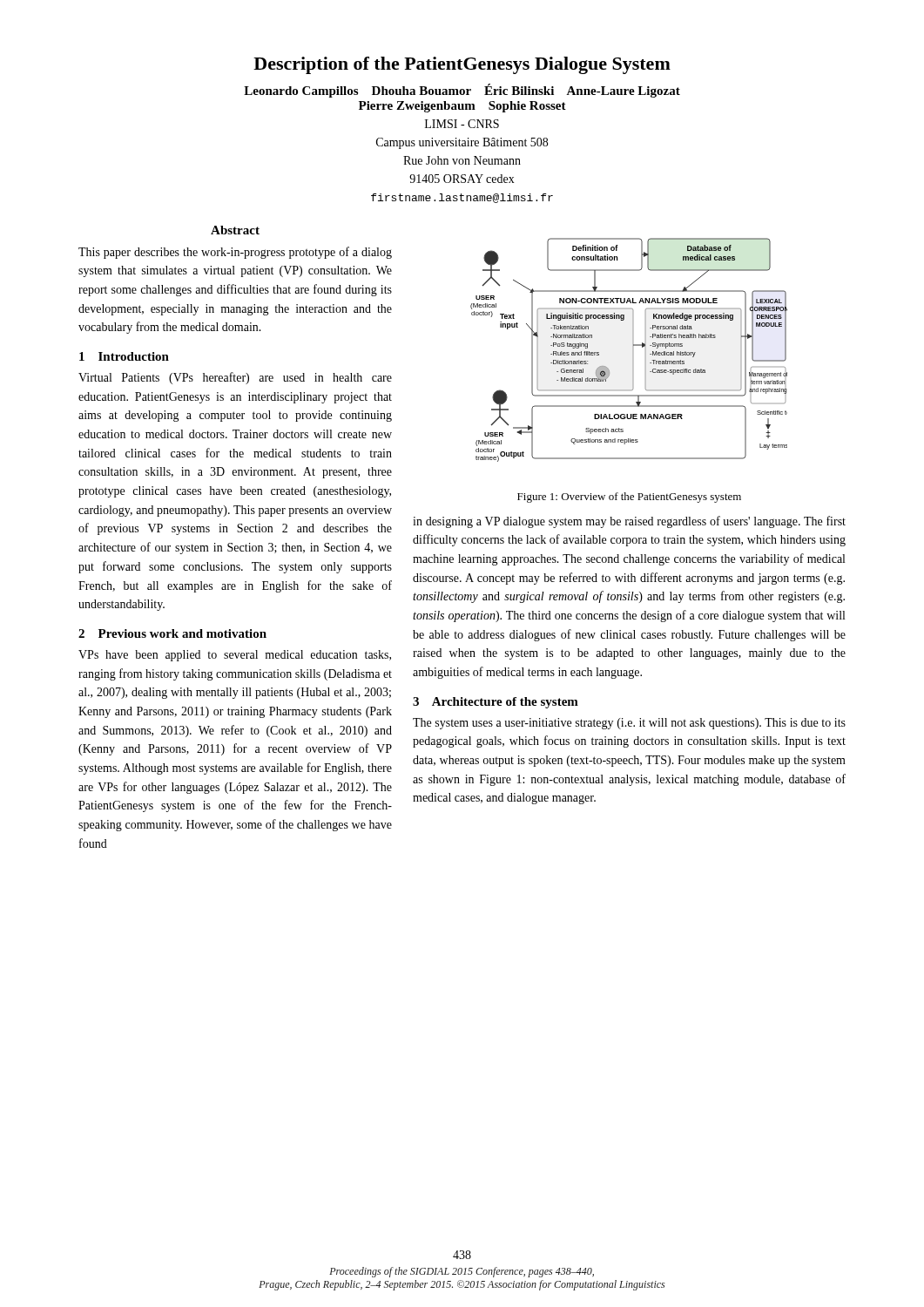
Task: Find the block on this page that starts "Virtual Patients (VPs"
Action: point(235,491)
